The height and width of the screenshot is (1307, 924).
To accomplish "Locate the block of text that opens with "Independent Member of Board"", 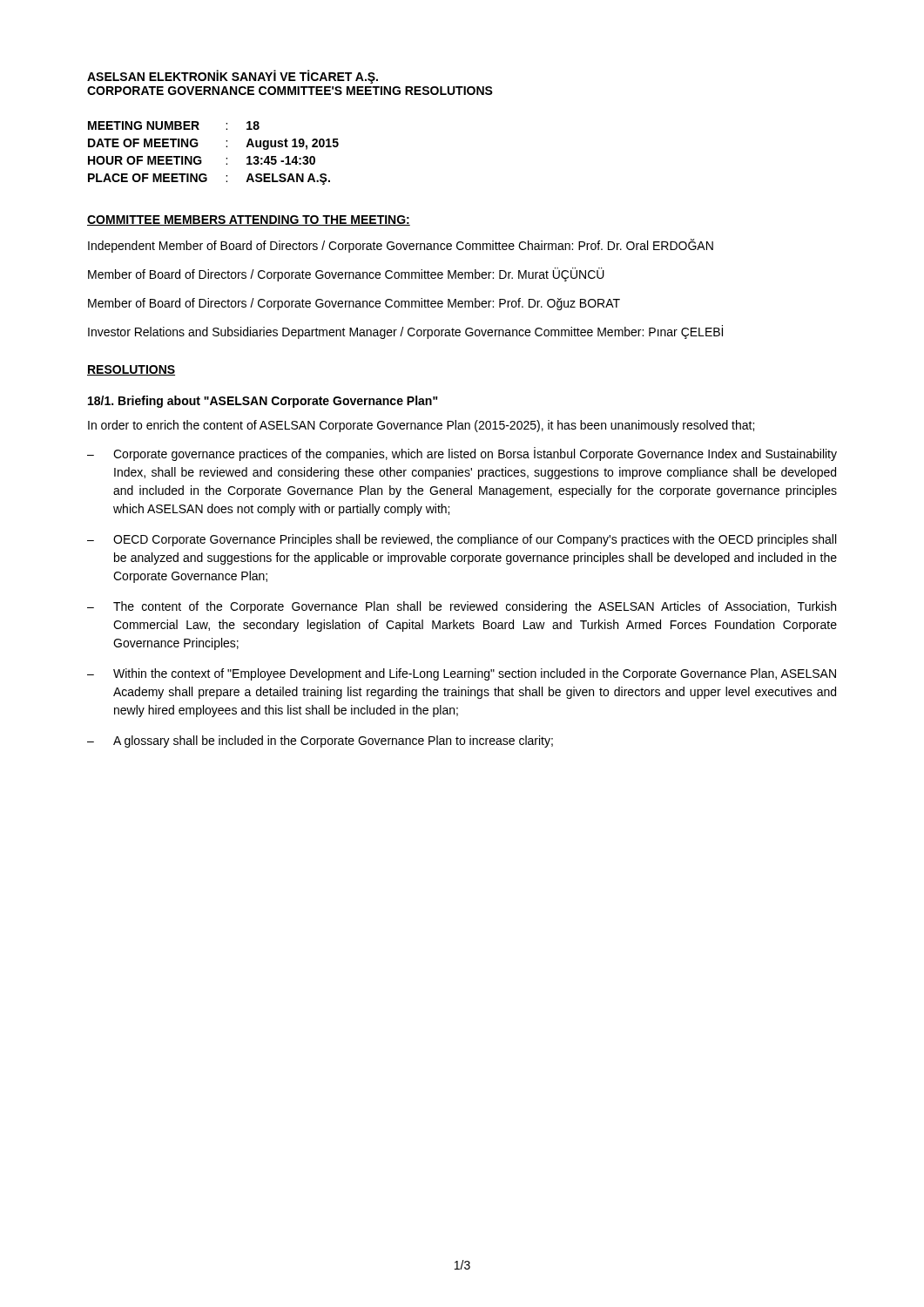I will pos(401,246).
